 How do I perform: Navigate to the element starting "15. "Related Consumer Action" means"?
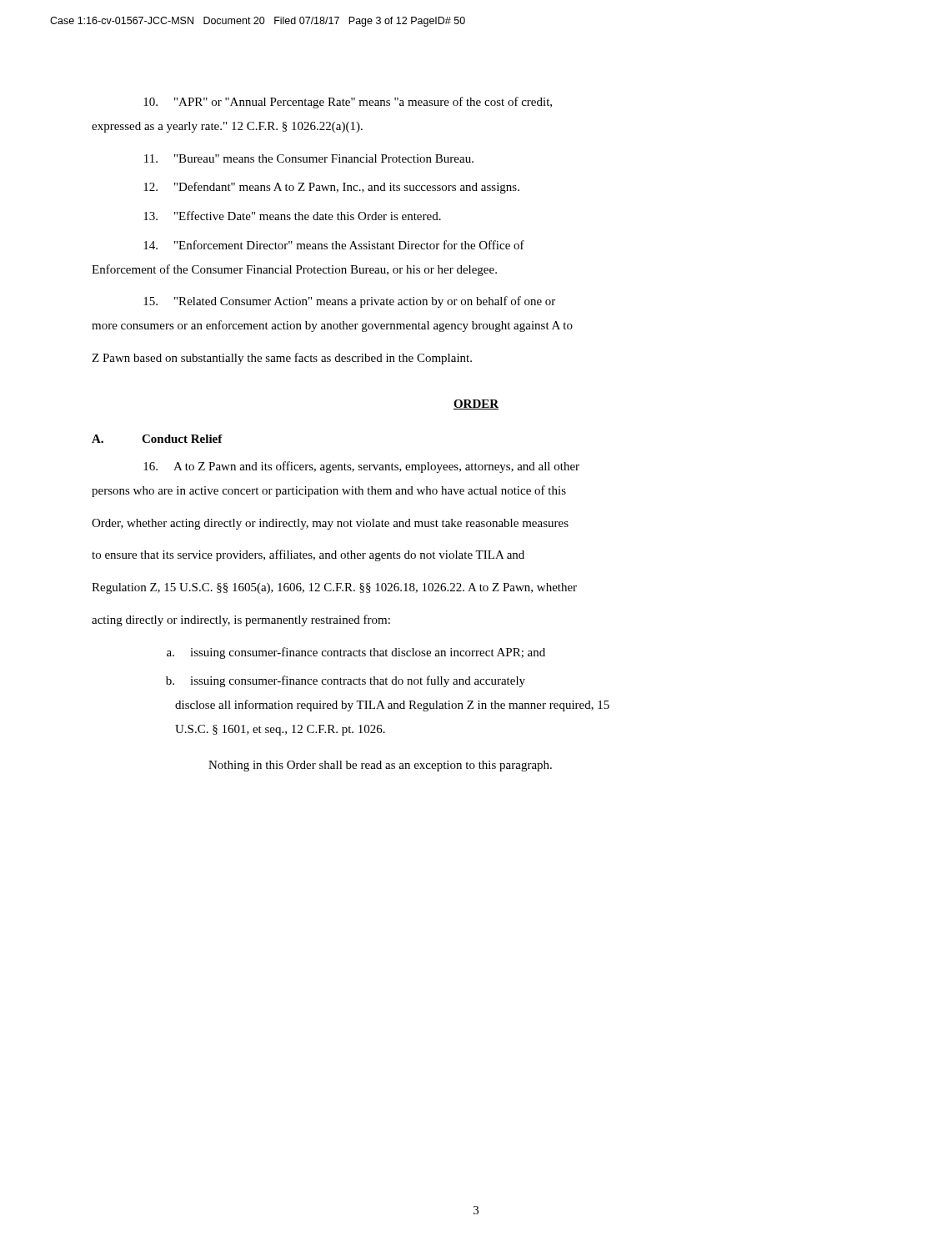[476, 330]
